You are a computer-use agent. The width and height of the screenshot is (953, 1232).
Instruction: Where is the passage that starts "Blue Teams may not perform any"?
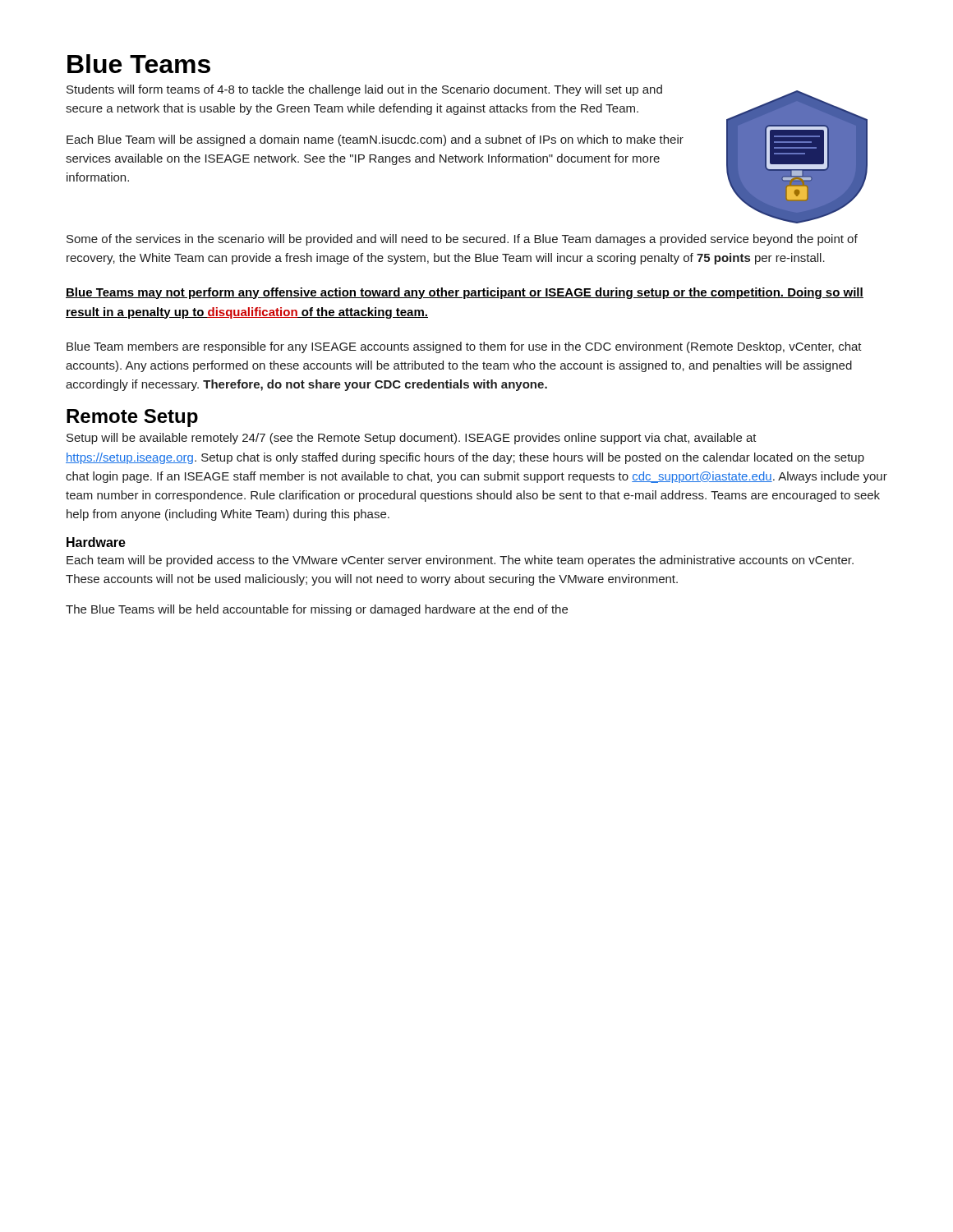coord(464,301)
